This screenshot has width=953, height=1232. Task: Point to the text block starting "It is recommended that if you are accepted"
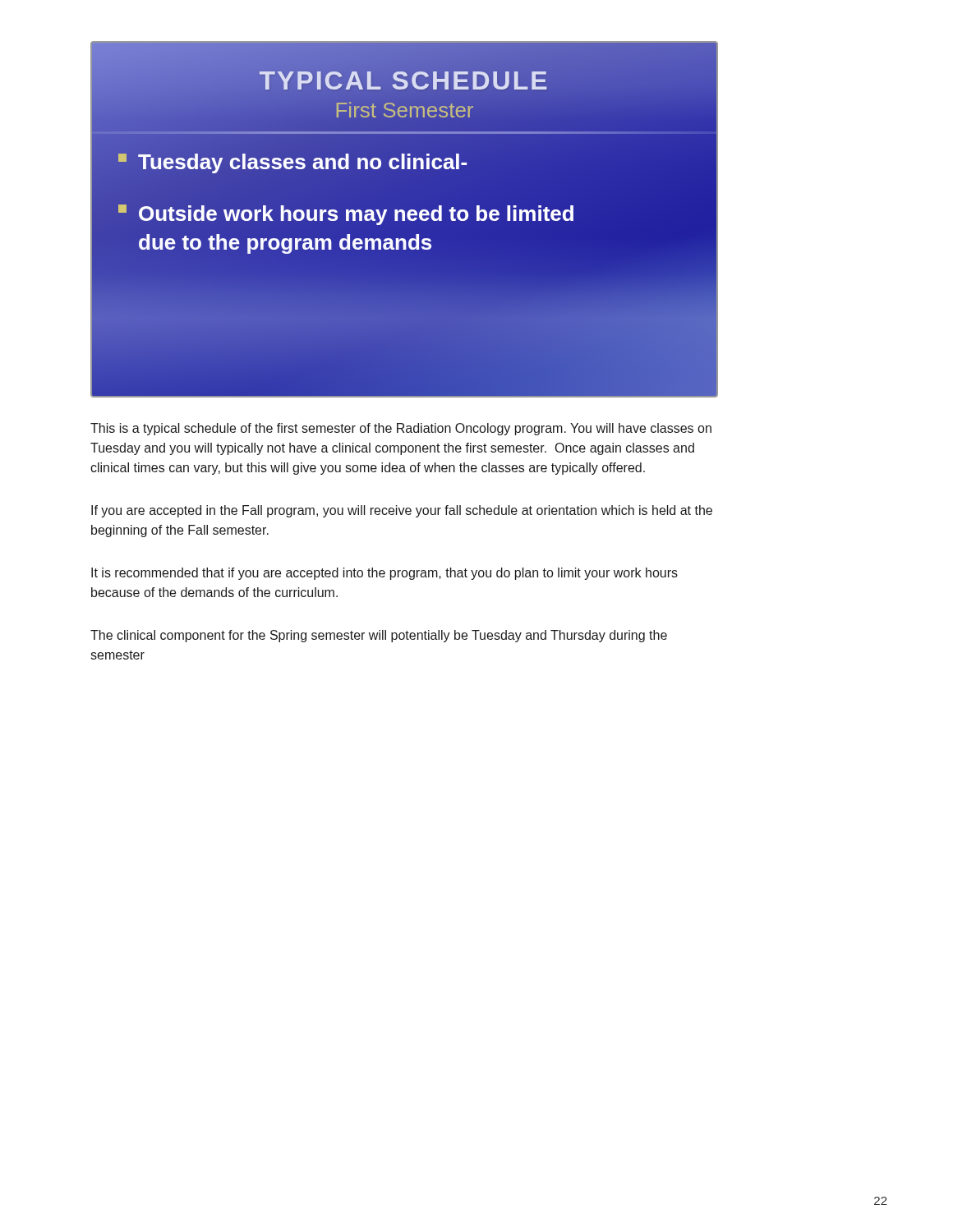pyautogui.click(x=384, y=583)
